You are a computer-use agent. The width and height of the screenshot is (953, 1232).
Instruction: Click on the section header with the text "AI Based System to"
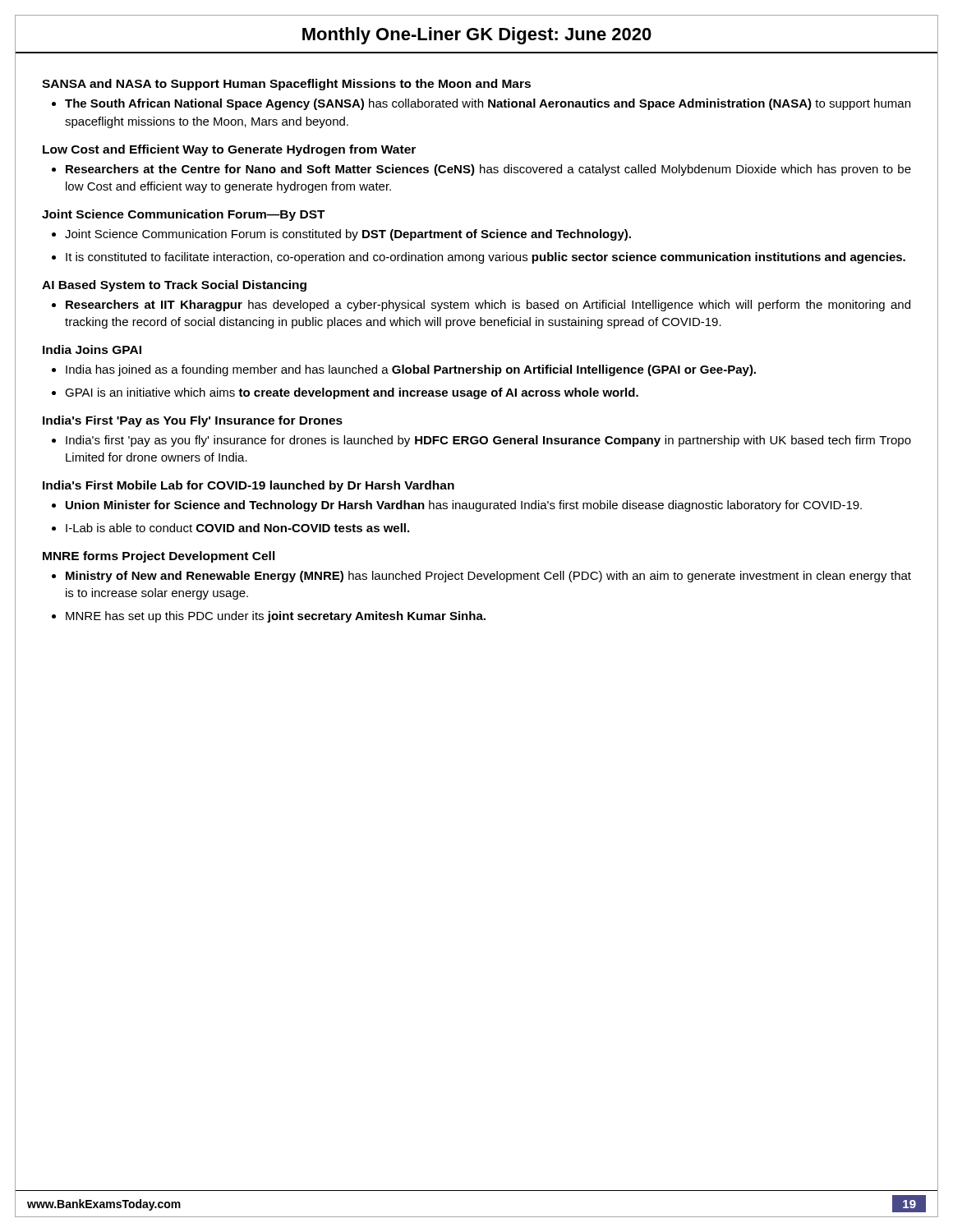[x=175, y=284]
